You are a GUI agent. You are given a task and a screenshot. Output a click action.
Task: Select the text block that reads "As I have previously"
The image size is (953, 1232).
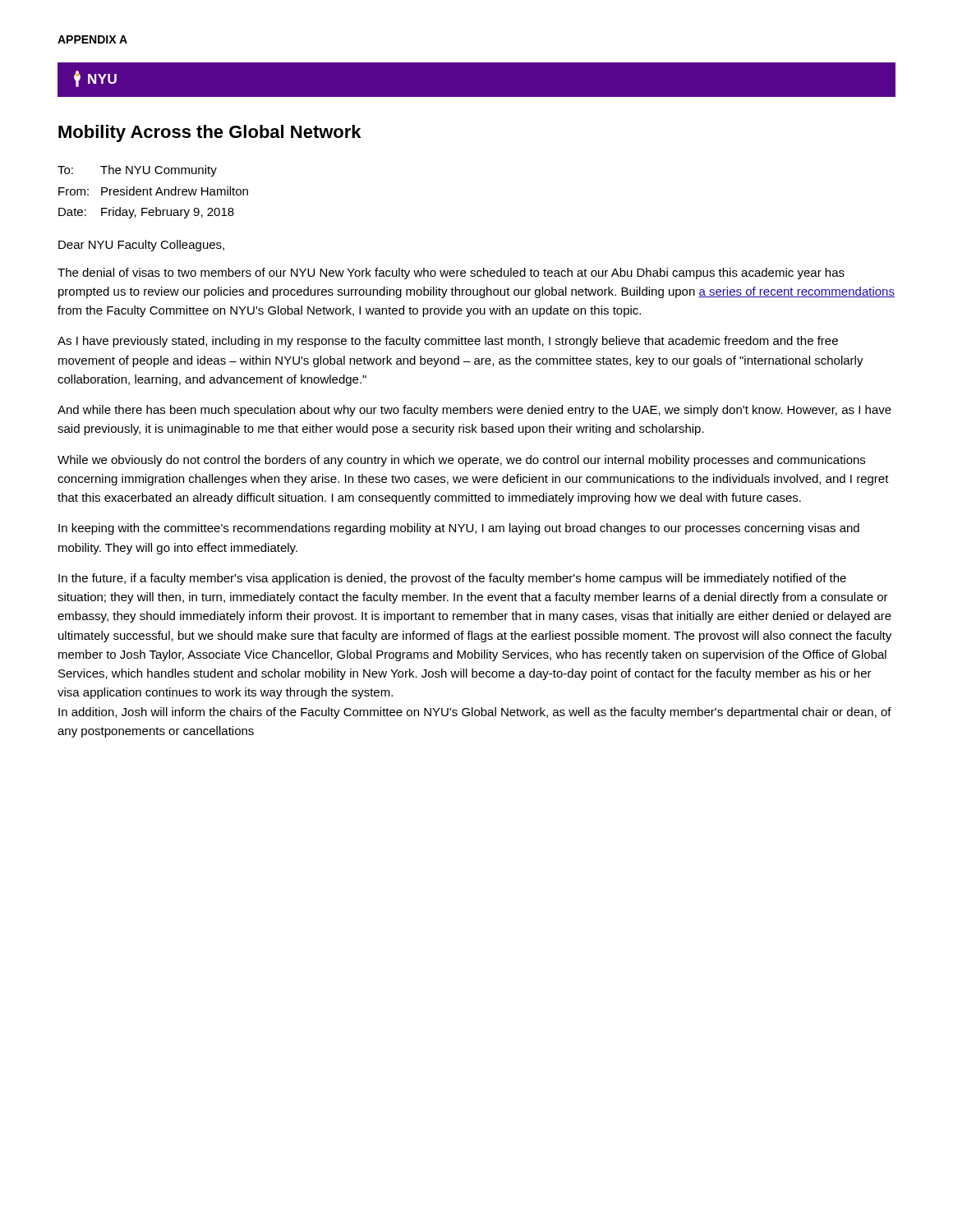(460, 360)
